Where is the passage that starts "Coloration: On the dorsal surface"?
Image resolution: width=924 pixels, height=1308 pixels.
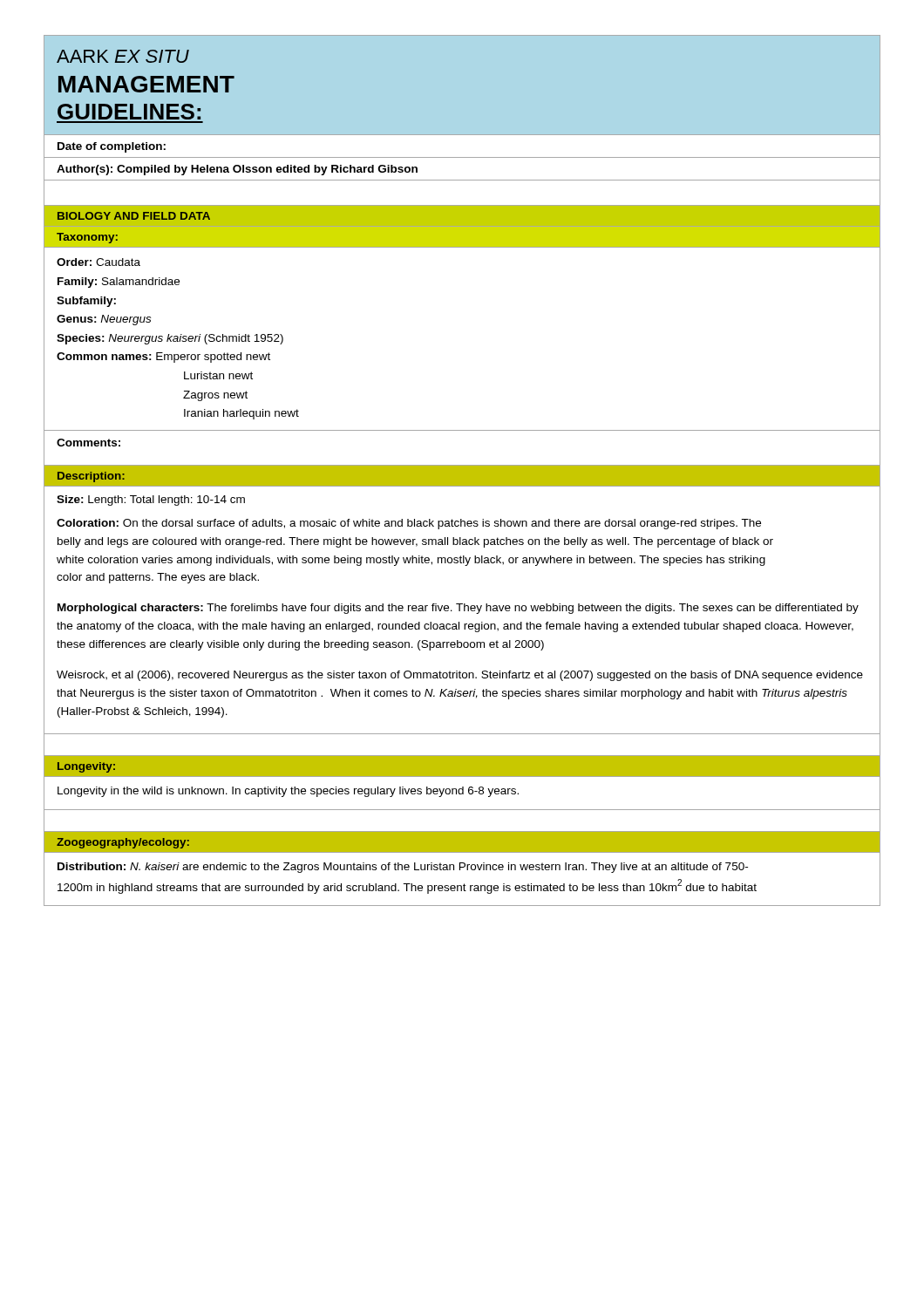pyautogui.click(x=415, y=550)
